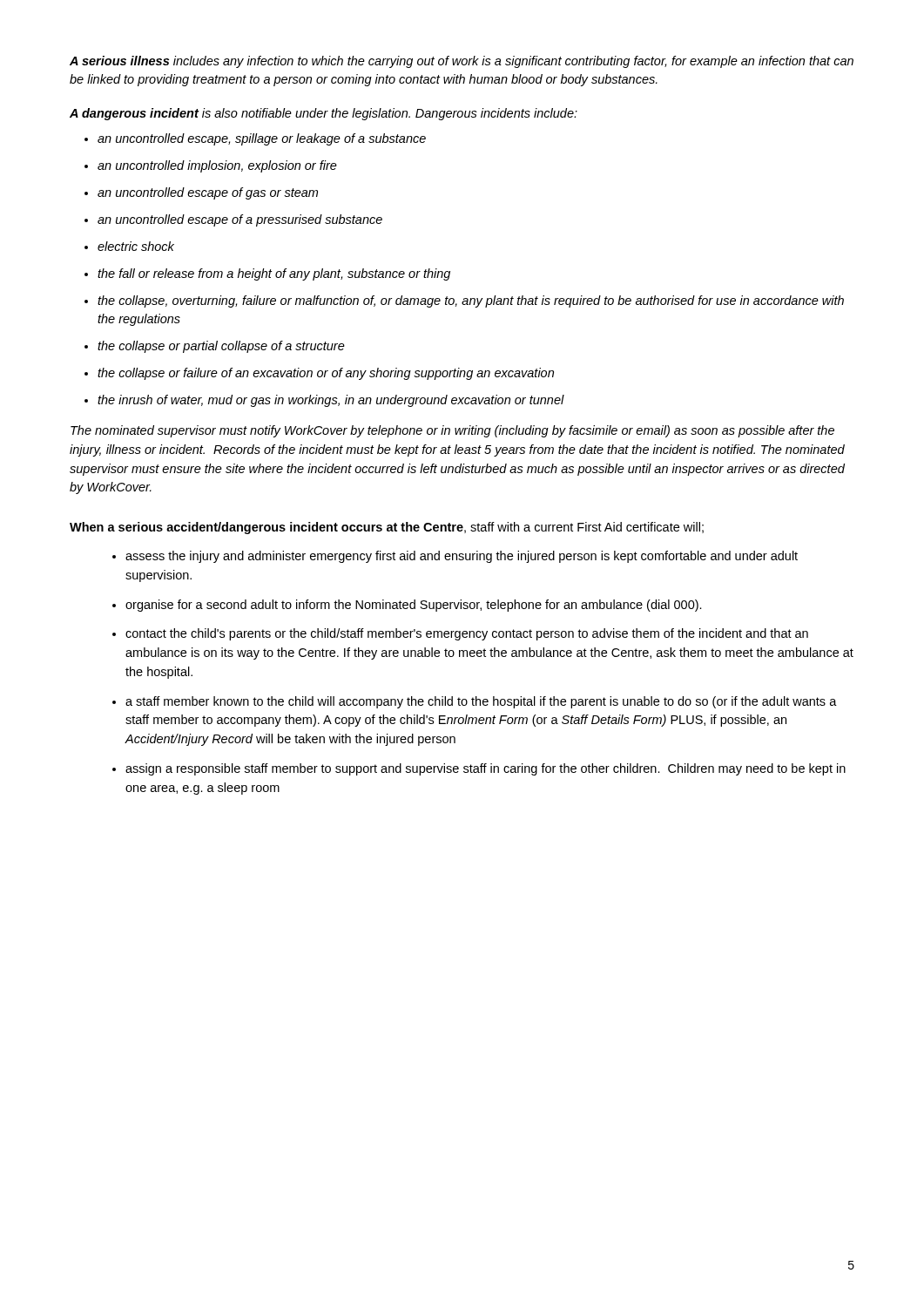Click on the list item with the text "the collapse, overturning, failure or malfunction of, or"

point(462,310)
